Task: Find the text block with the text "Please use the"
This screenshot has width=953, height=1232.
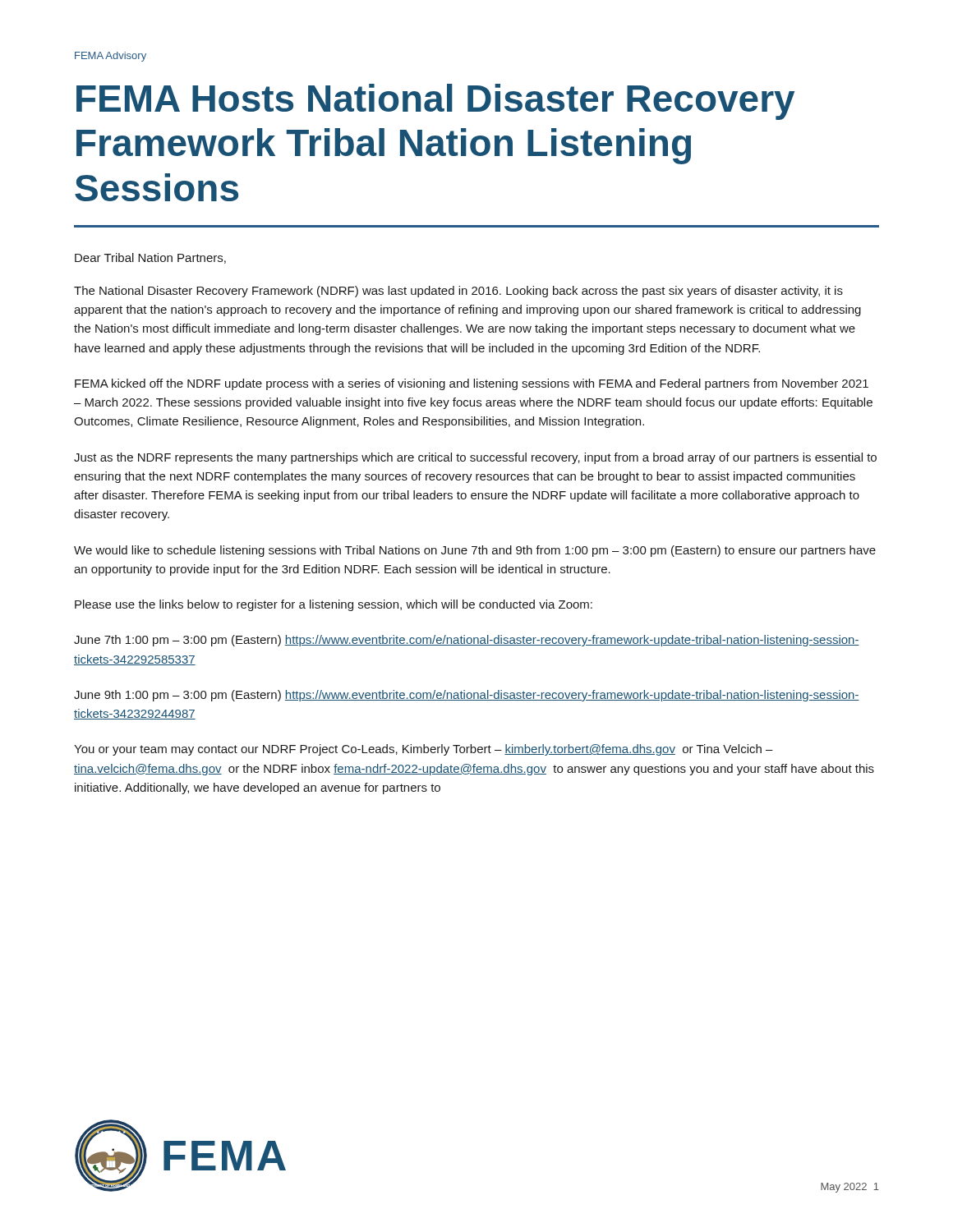Action: pos(334,604)
